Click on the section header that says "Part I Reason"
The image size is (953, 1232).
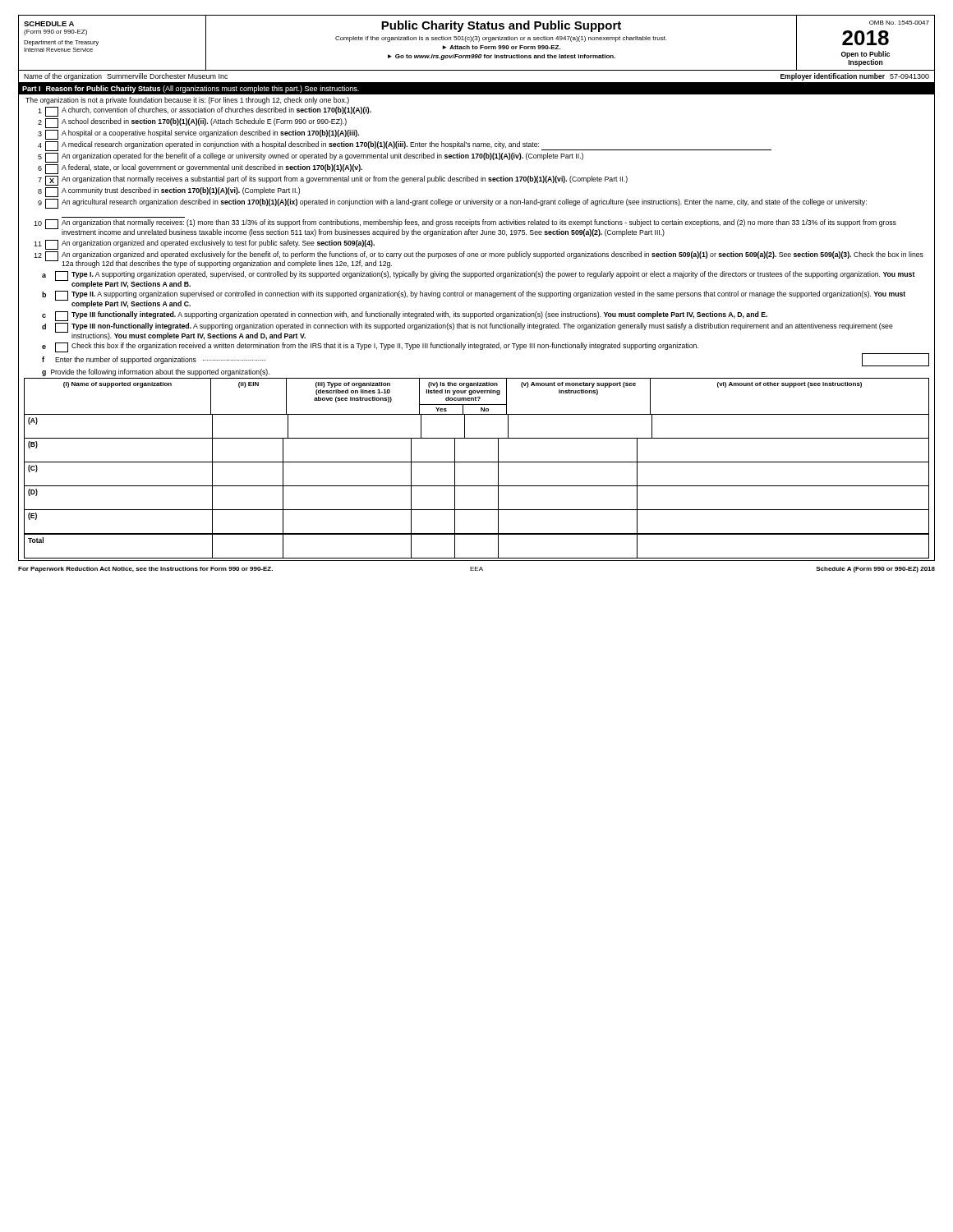(x=191, y=88)
